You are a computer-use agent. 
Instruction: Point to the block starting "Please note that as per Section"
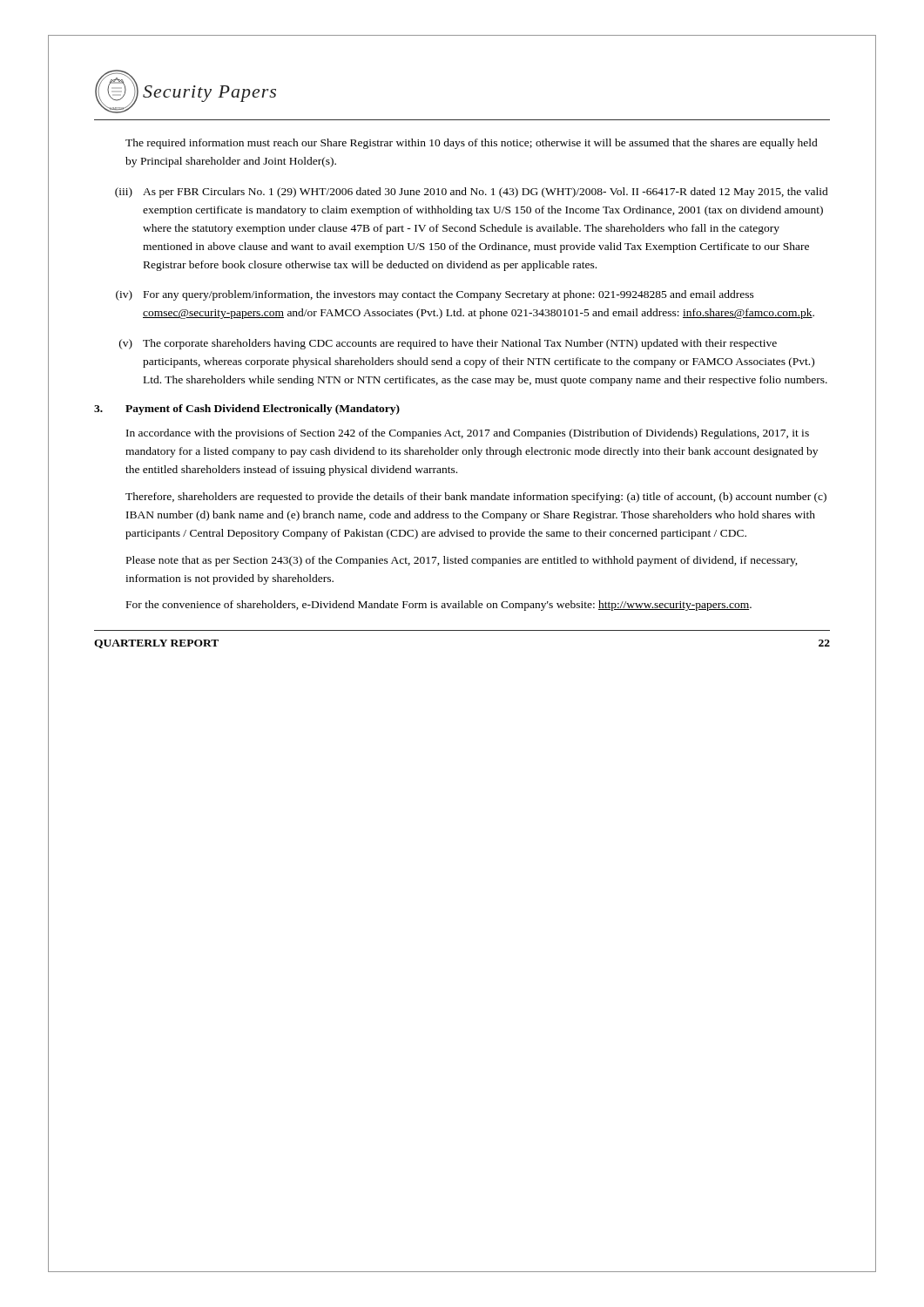[x=462, y=569]
